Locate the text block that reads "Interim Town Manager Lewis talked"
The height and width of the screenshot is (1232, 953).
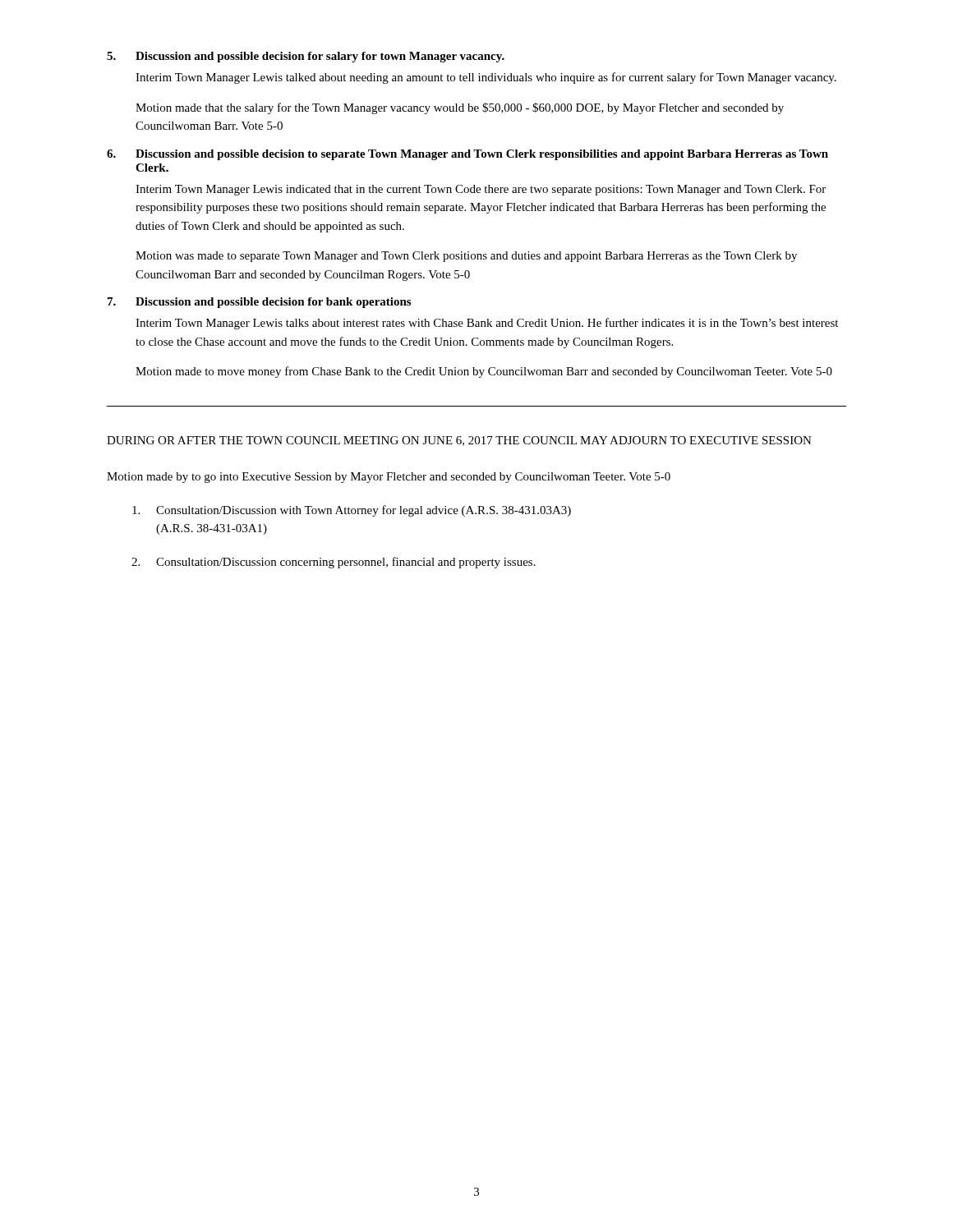486,77
